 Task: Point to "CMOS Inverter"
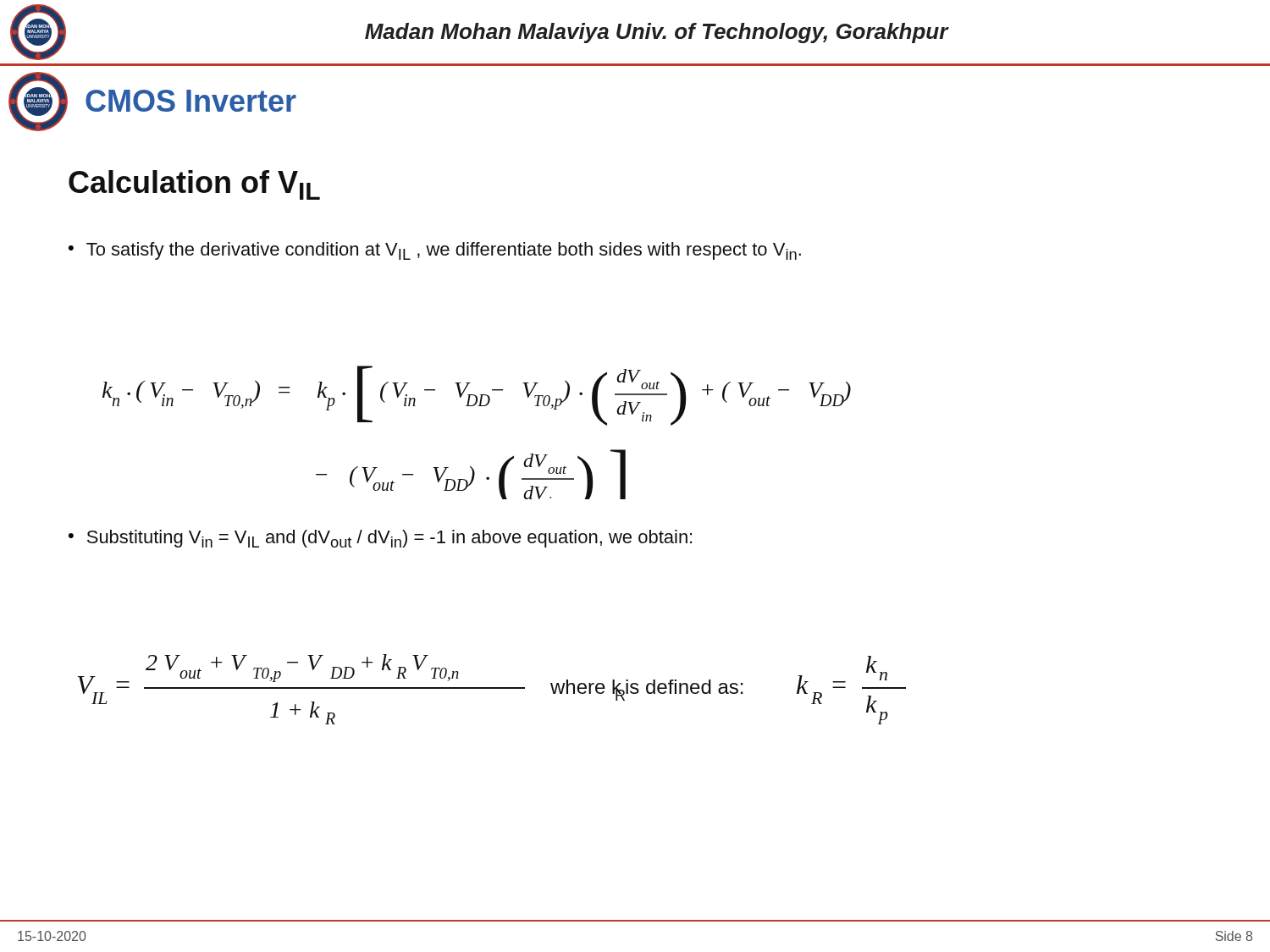(x=191, y=101)
